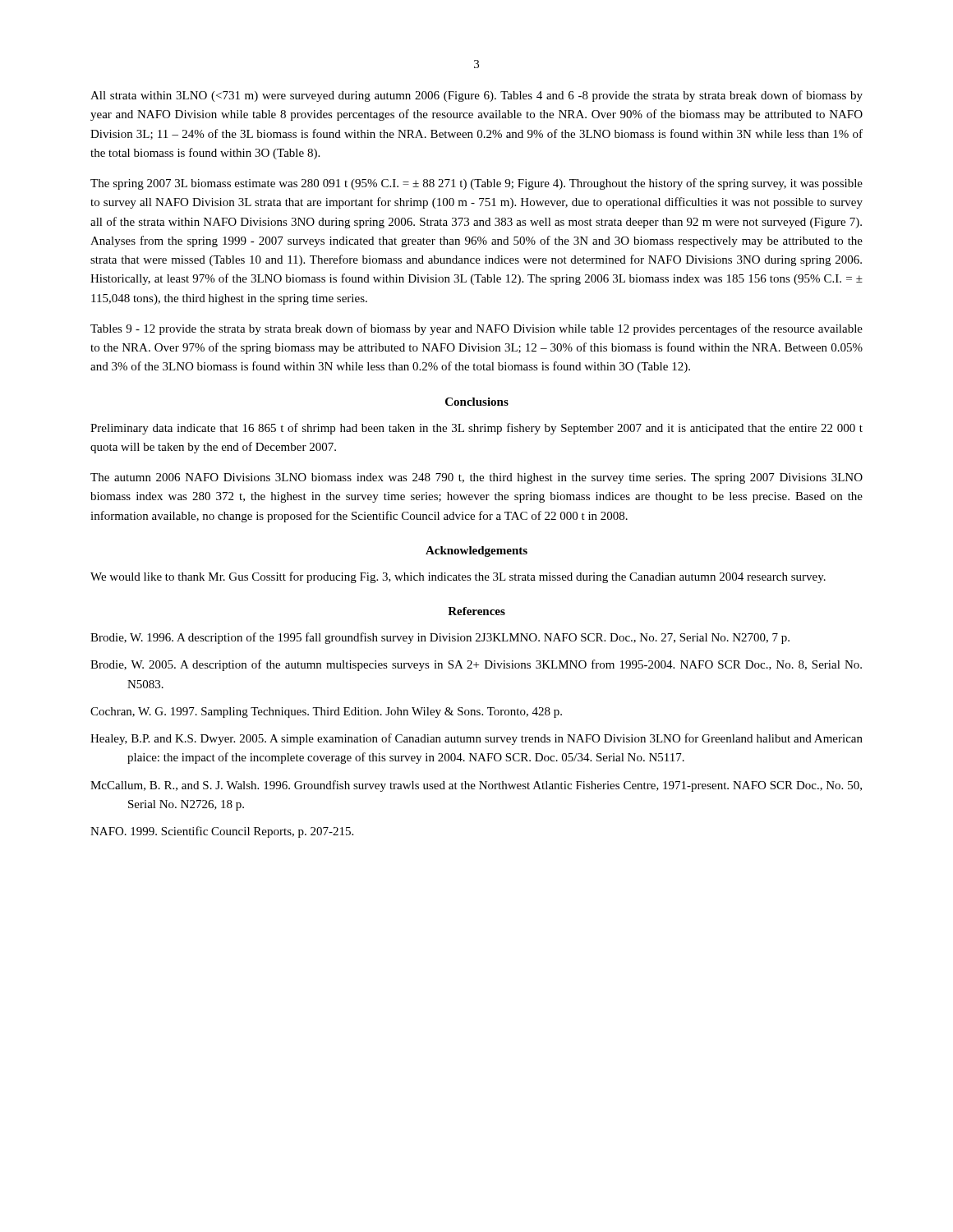Select the block starting "The autumn 2006 NAFO Divisions 3LNO biomass"
Image resolution: width=953 pixels, height=1232 pixels.
click(476, 496)
